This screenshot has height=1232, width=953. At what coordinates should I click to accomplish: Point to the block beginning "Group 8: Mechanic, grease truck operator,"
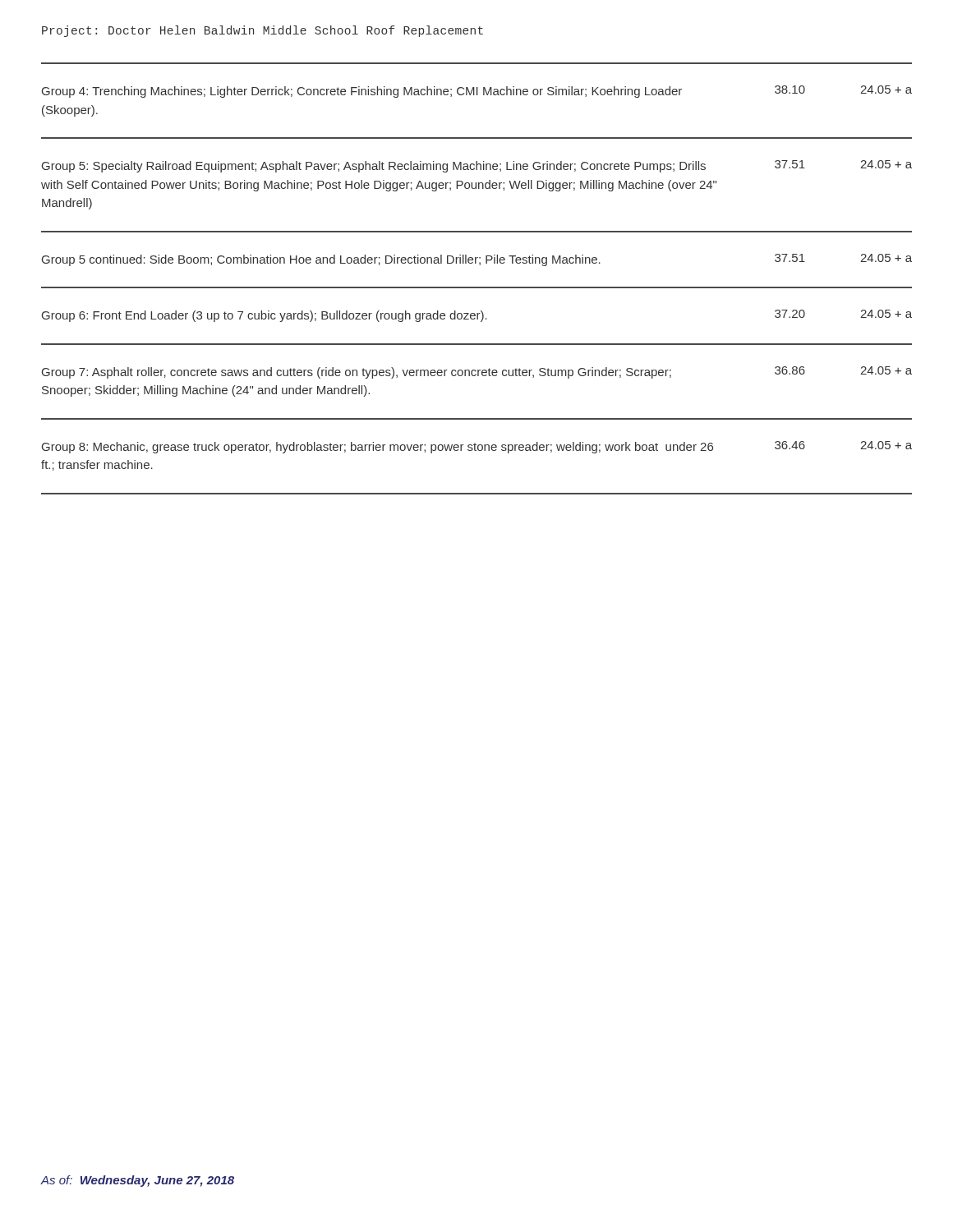click(476, 456)
